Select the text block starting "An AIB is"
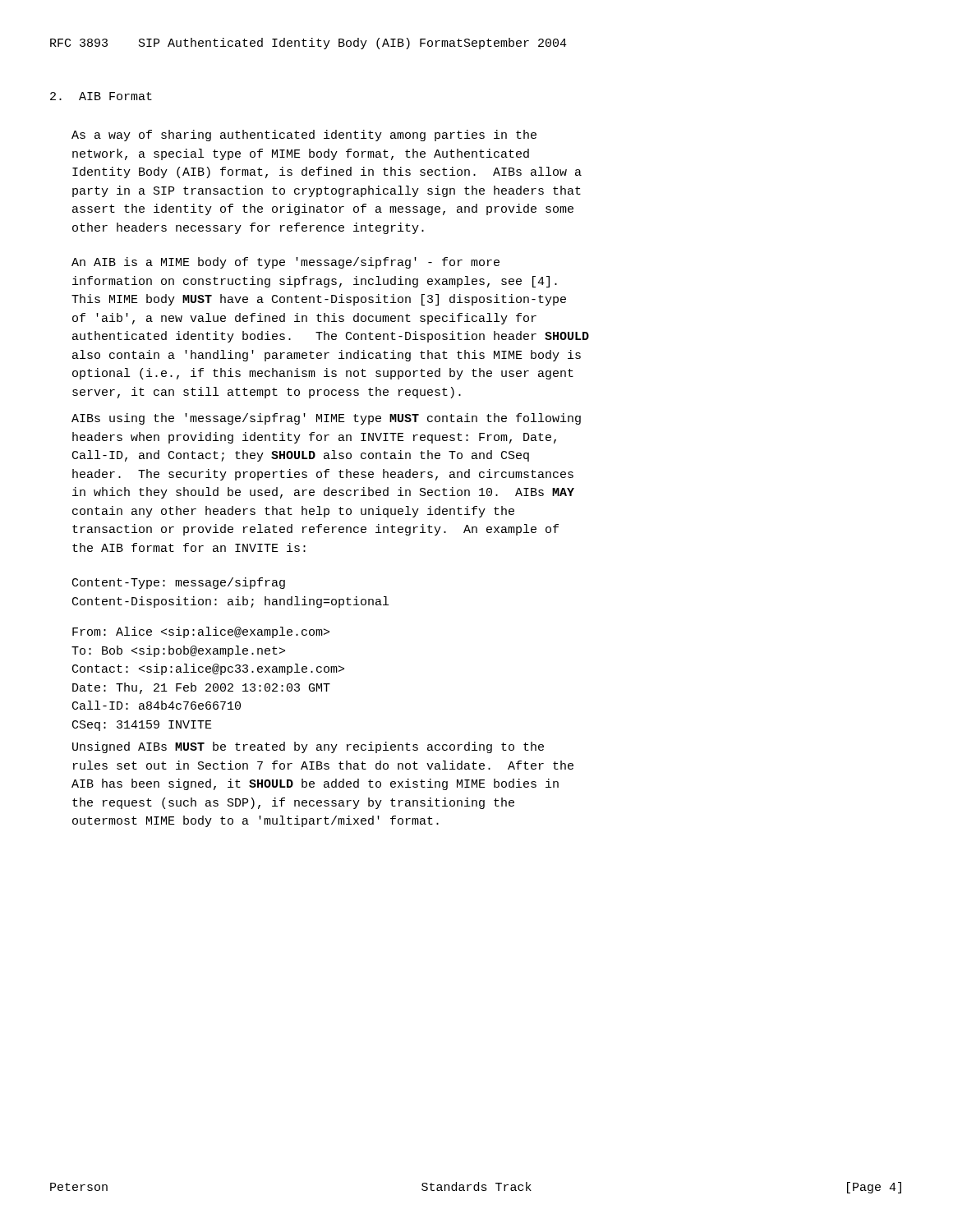 pyautogui.click(x=319, y=328)
